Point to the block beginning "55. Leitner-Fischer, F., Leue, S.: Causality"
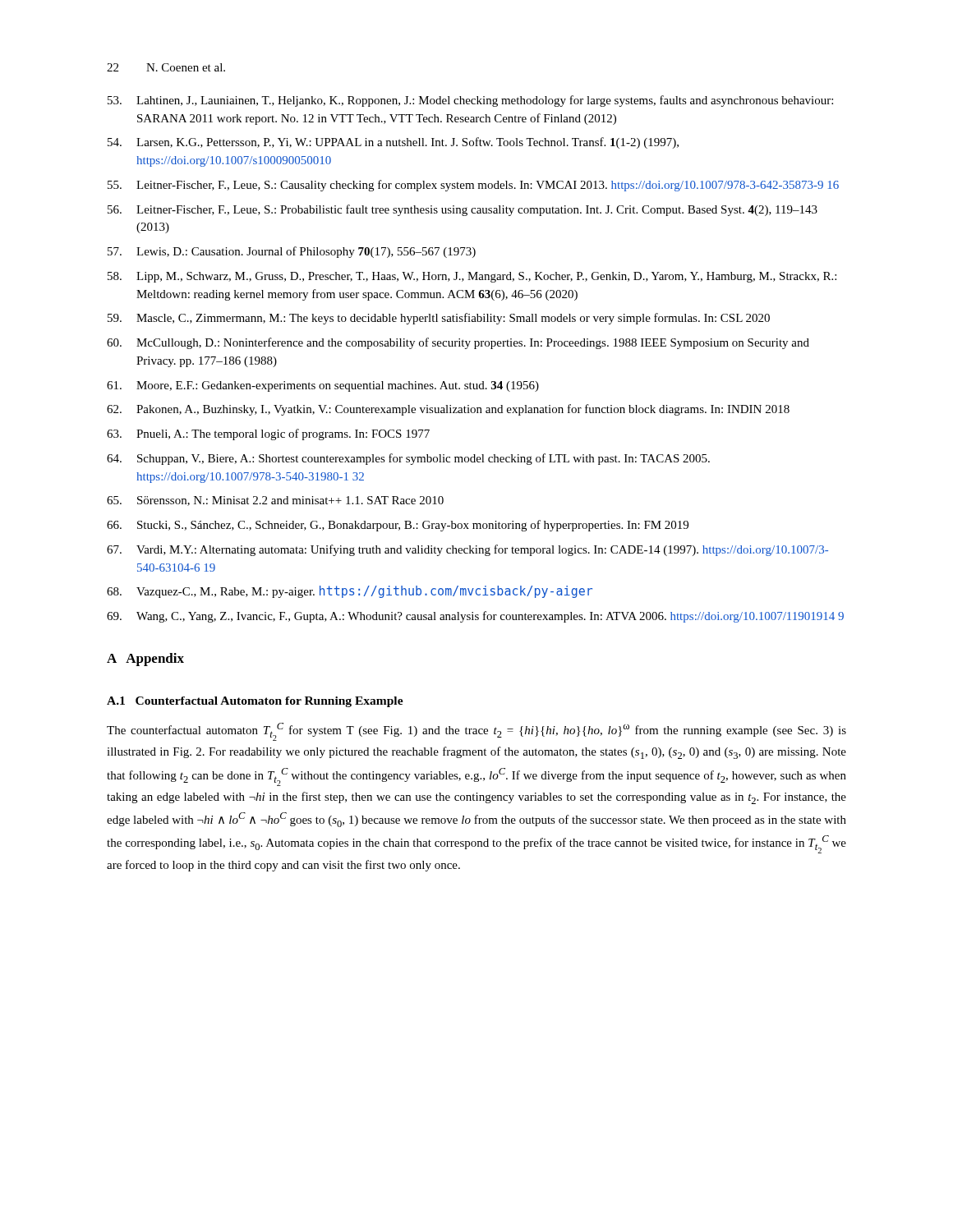The image size is (953, 1232). 473,185
